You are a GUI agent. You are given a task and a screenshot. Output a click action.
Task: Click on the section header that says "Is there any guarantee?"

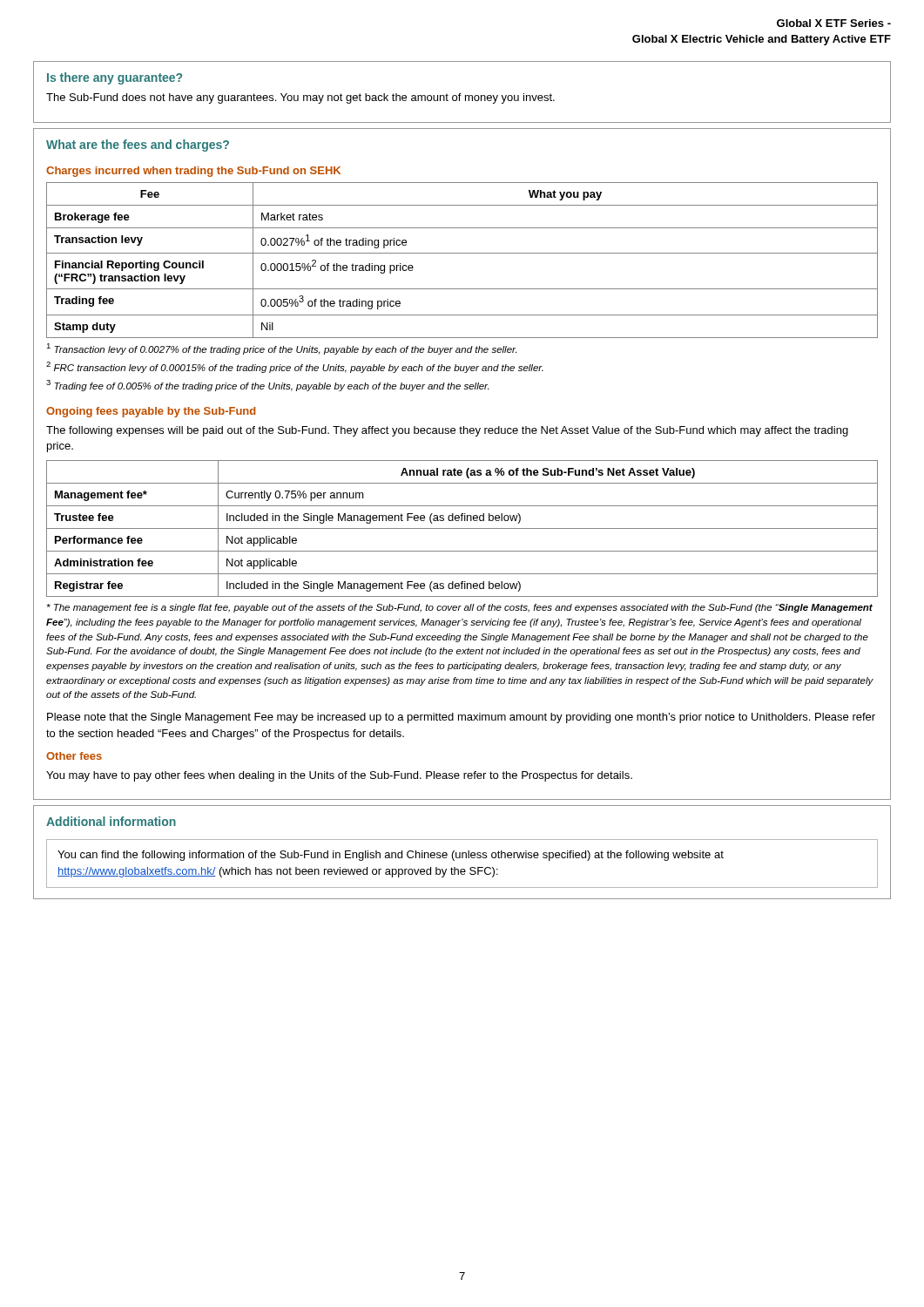pos(115,78)
